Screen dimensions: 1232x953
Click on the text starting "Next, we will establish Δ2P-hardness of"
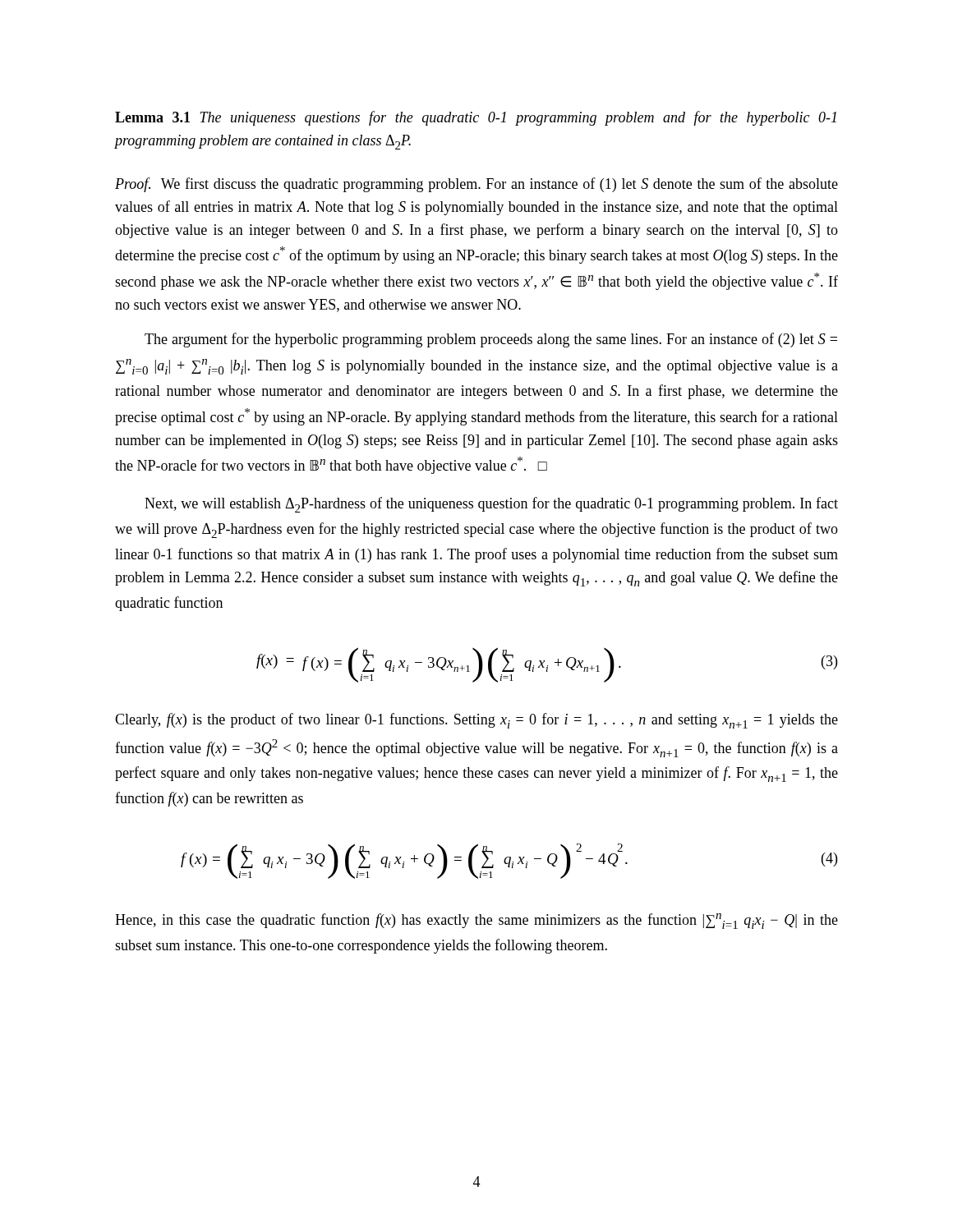476,554
